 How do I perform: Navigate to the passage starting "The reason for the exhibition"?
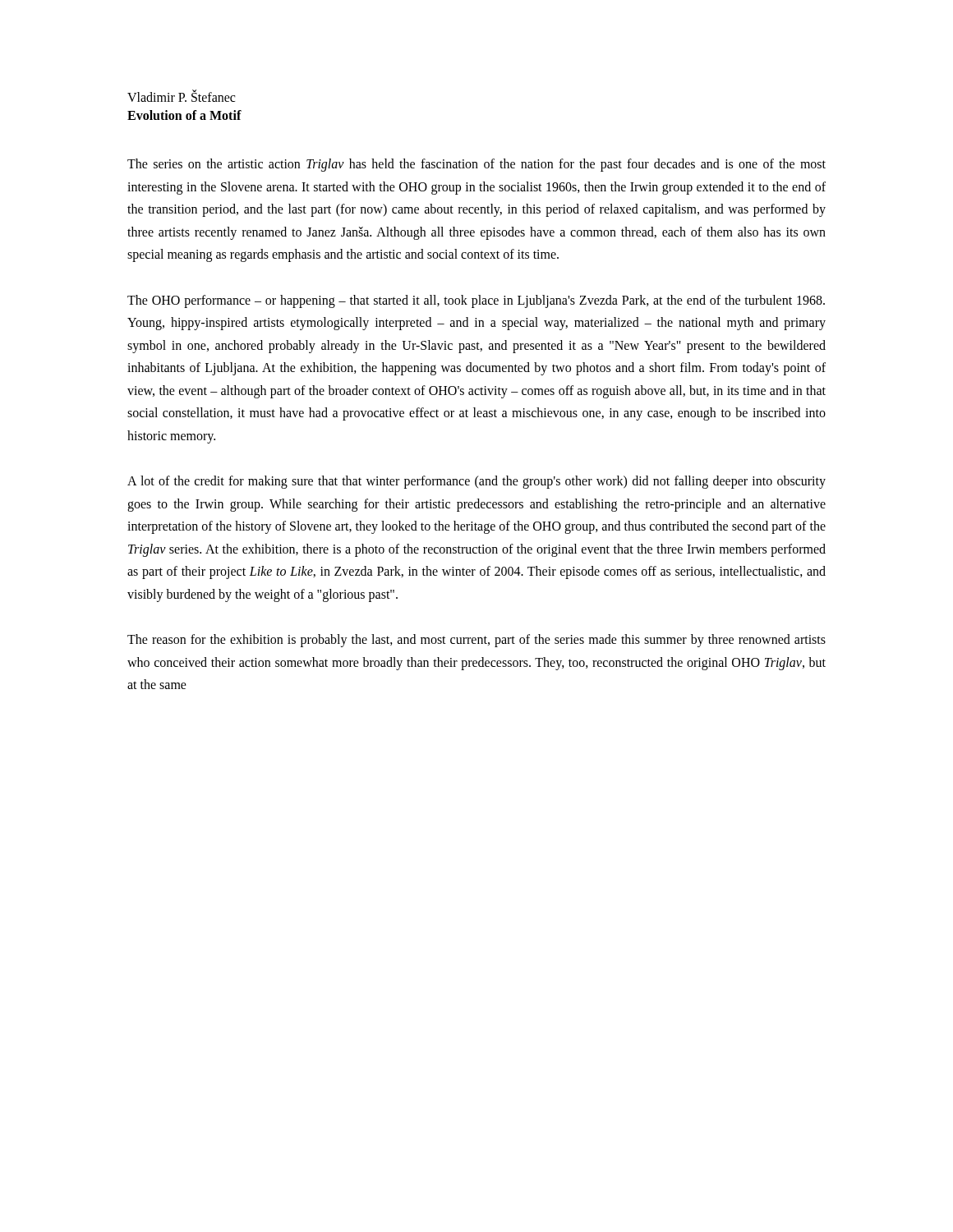[476, 662]
